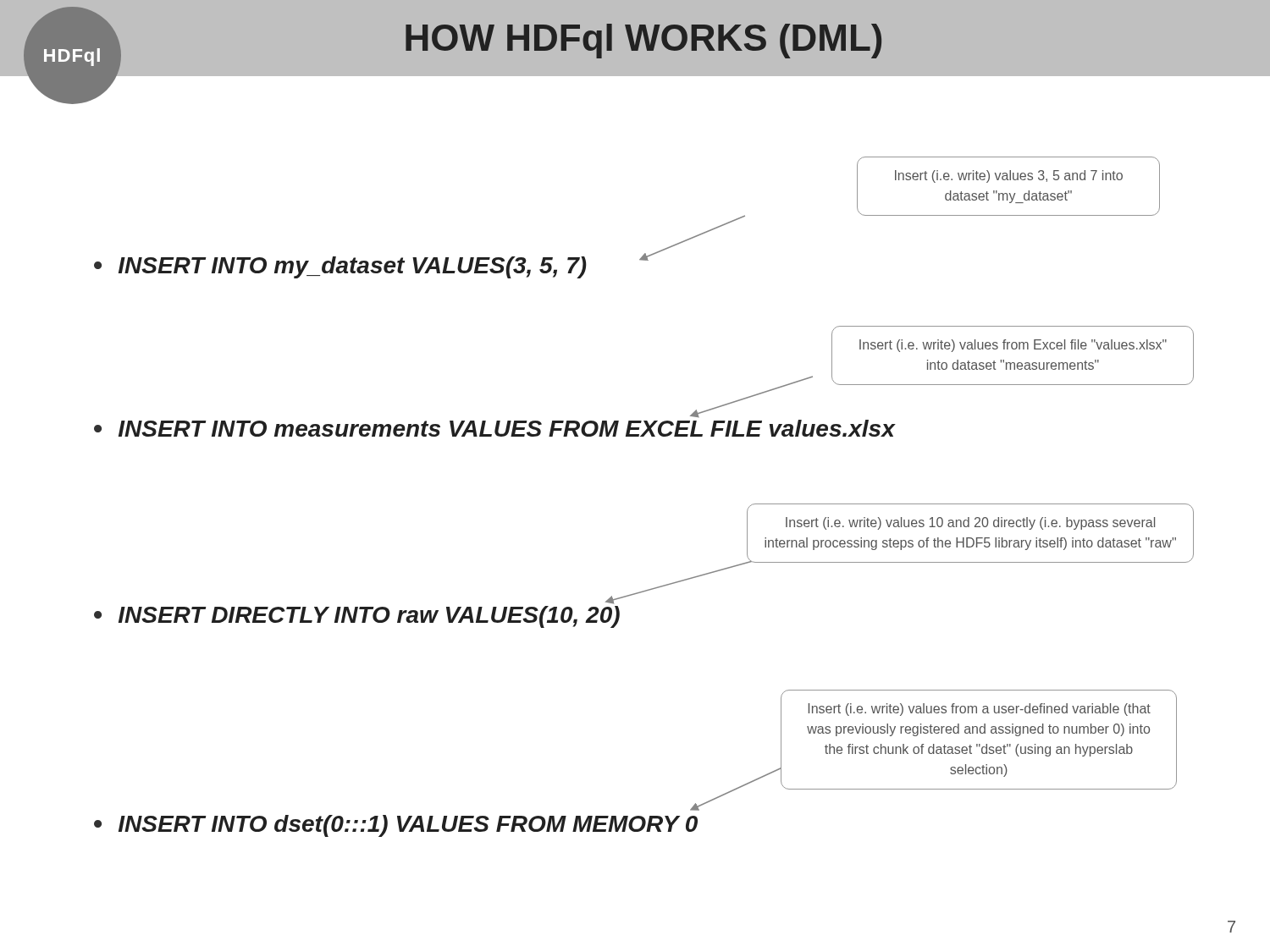
Task: Click on the title that reads "HOW HDFql WORKS (DML)"
Action: point(644,38)
